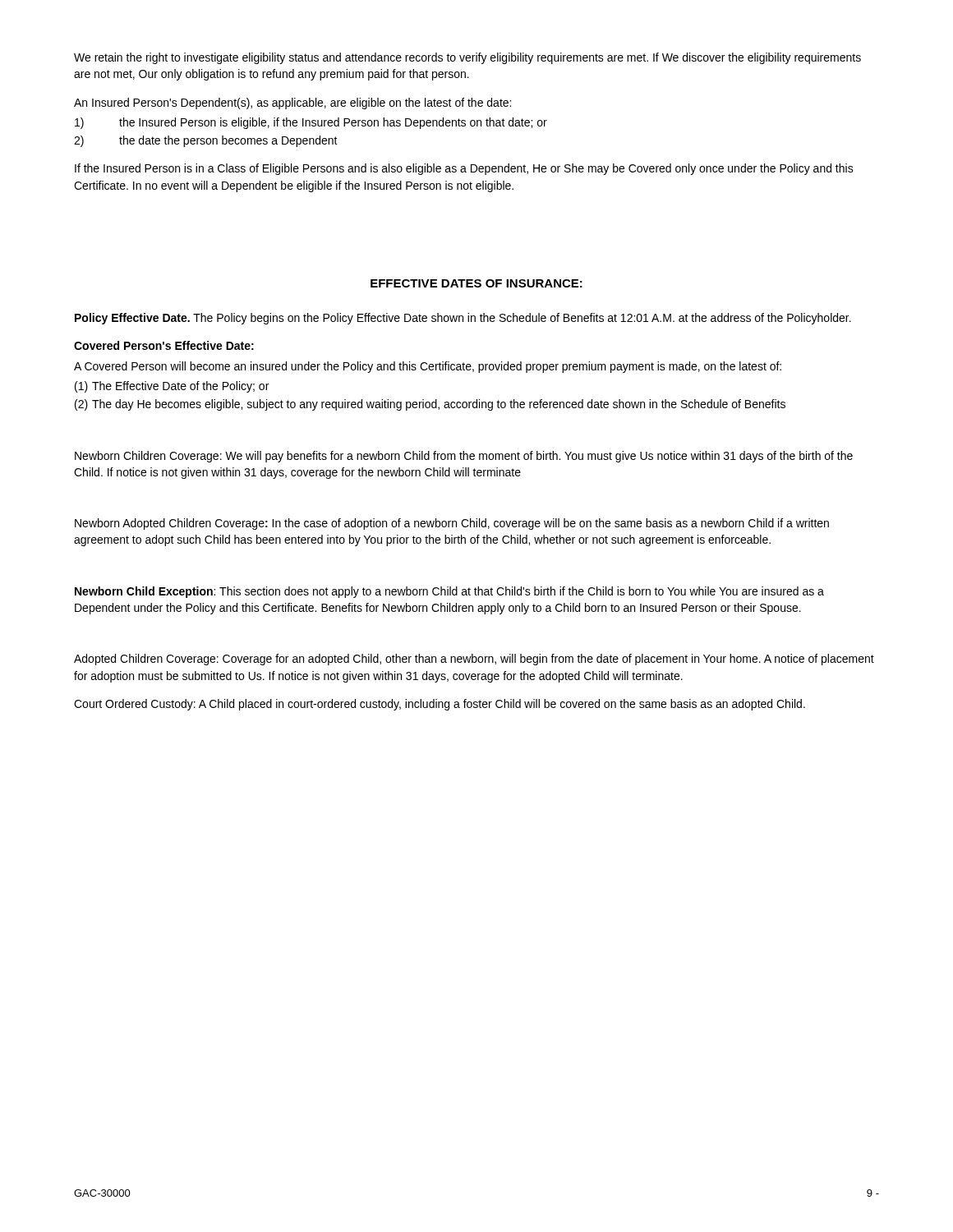Find the text block starting "An Insured Person's"
This screenshot has height=1232, width=953.
[293, 102]
